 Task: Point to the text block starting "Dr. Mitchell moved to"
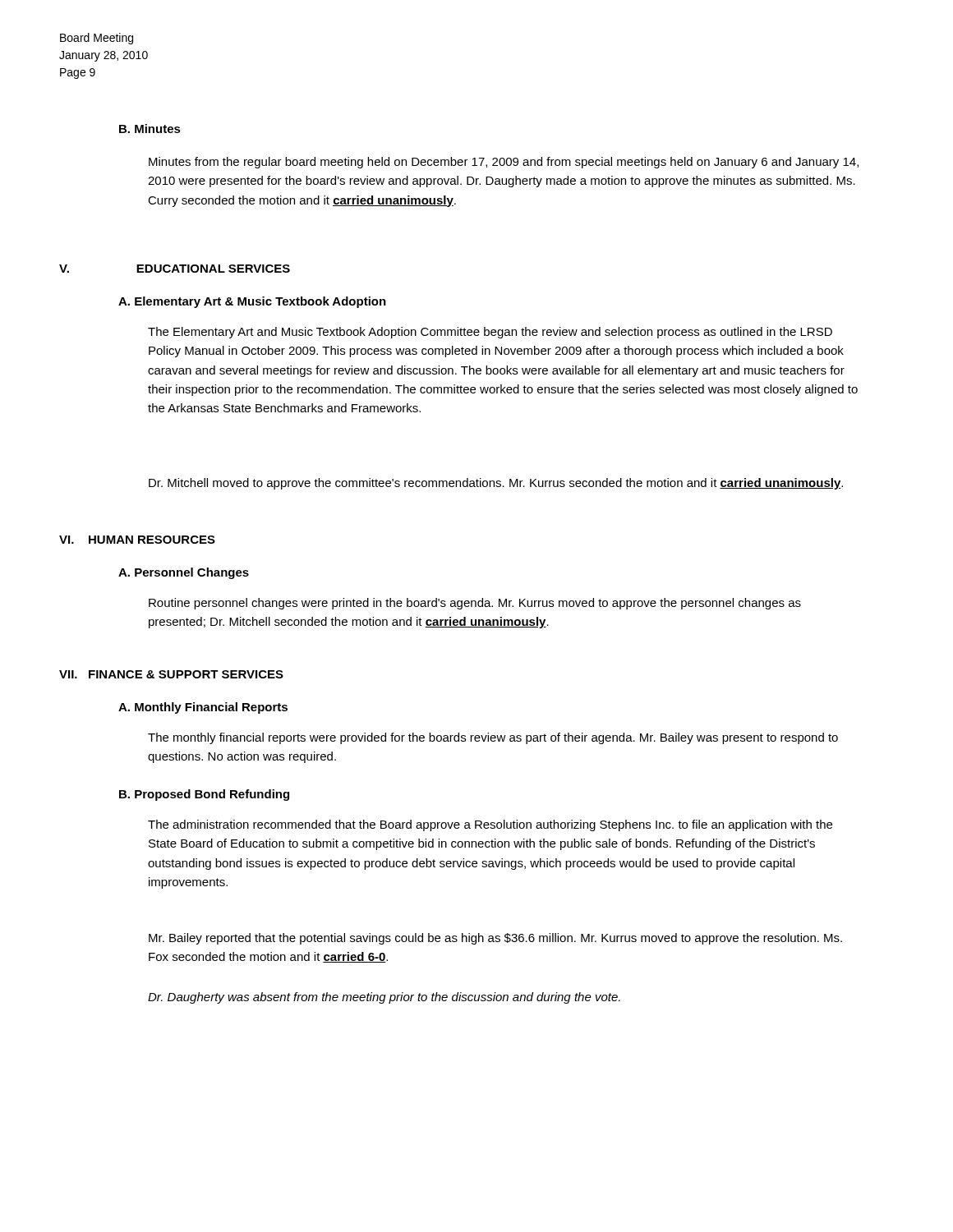pyautogui.click(x=496, y=483)
